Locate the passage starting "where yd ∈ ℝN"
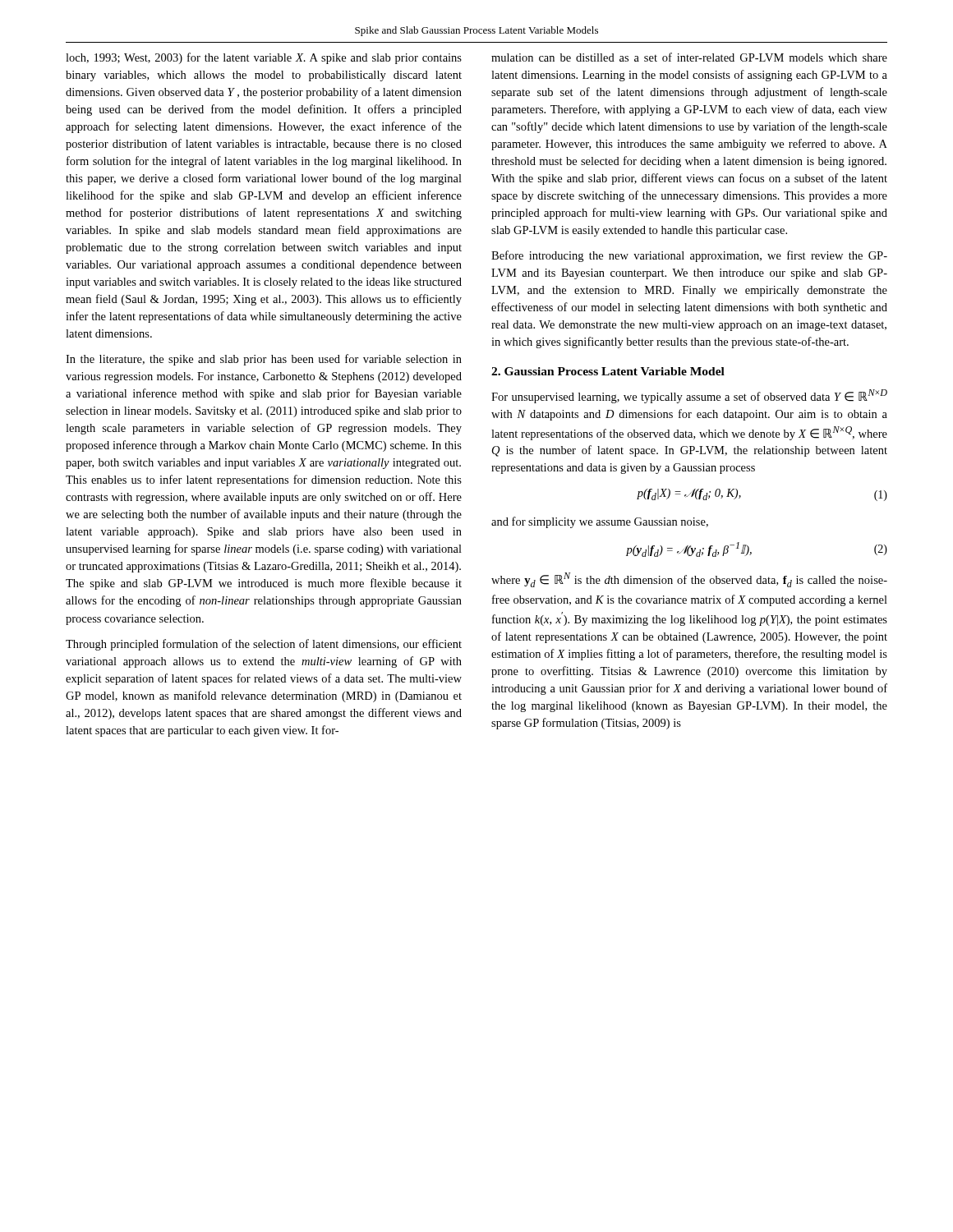953x1232 pixels. 689,651
